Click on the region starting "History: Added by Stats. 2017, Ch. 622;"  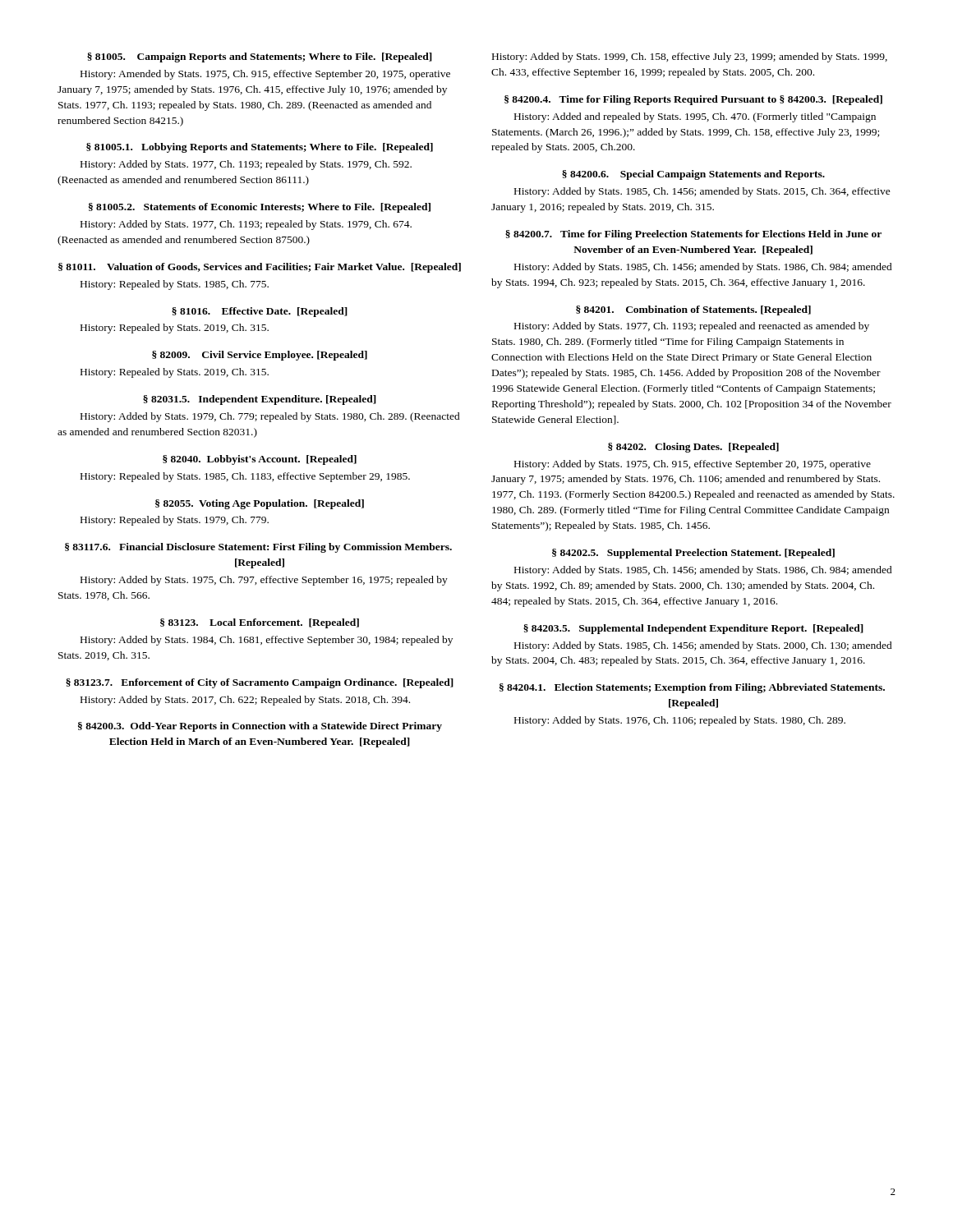click(245, 699)
